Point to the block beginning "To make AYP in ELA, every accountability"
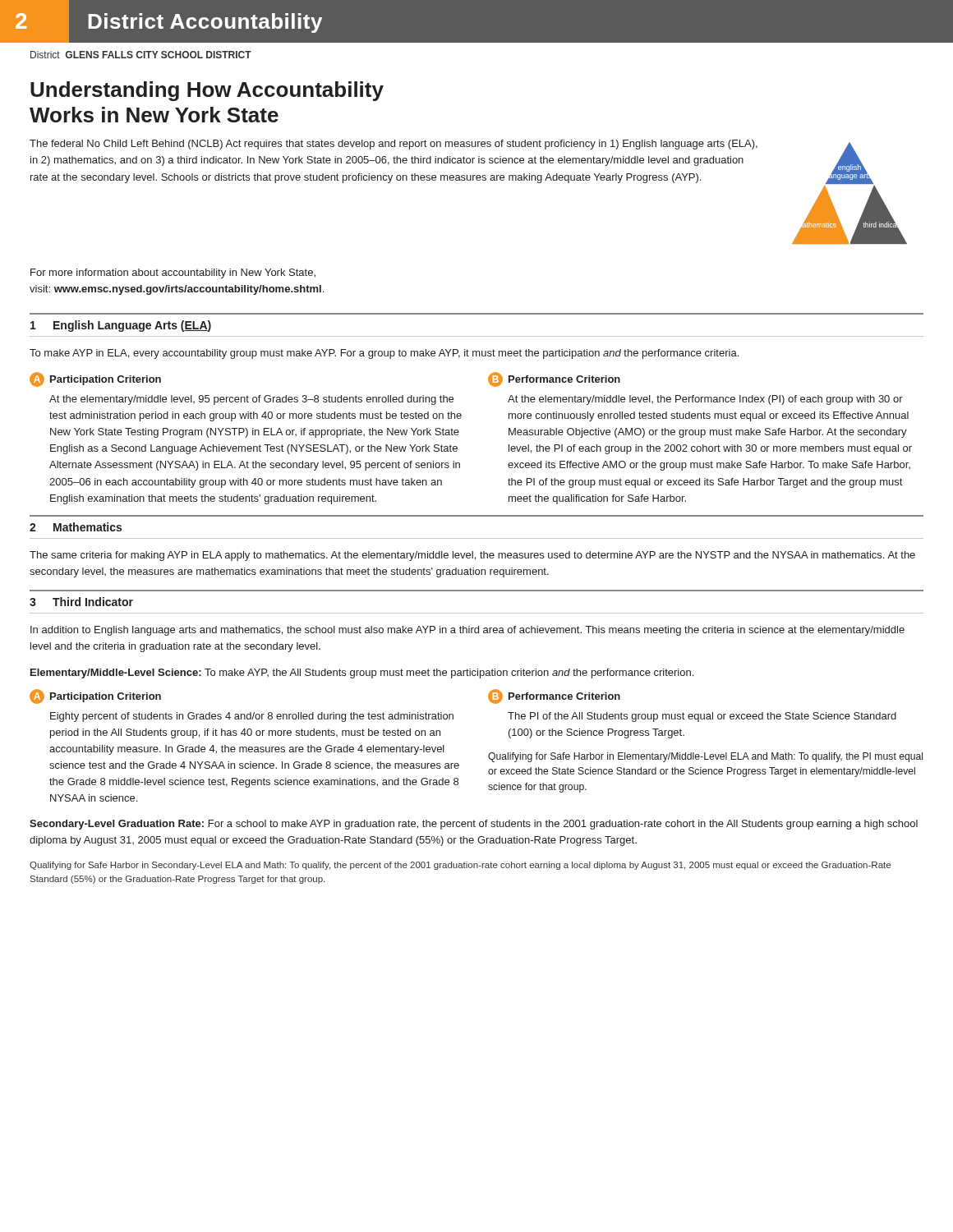953x1232 pixels. (385, 352)
